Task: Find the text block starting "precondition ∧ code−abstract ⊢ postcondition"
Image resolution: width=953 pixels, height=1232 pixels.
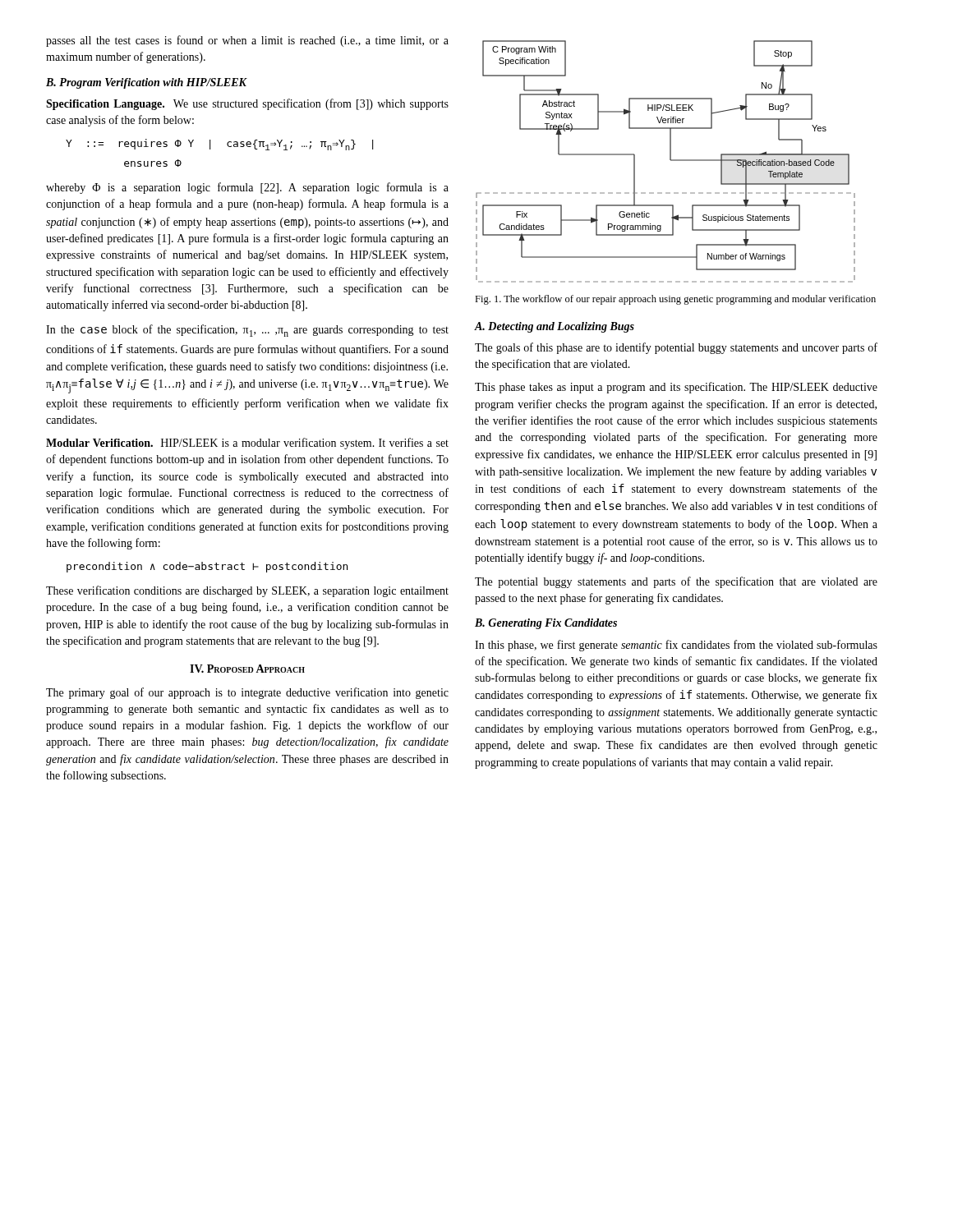Action: pos(257,568)
